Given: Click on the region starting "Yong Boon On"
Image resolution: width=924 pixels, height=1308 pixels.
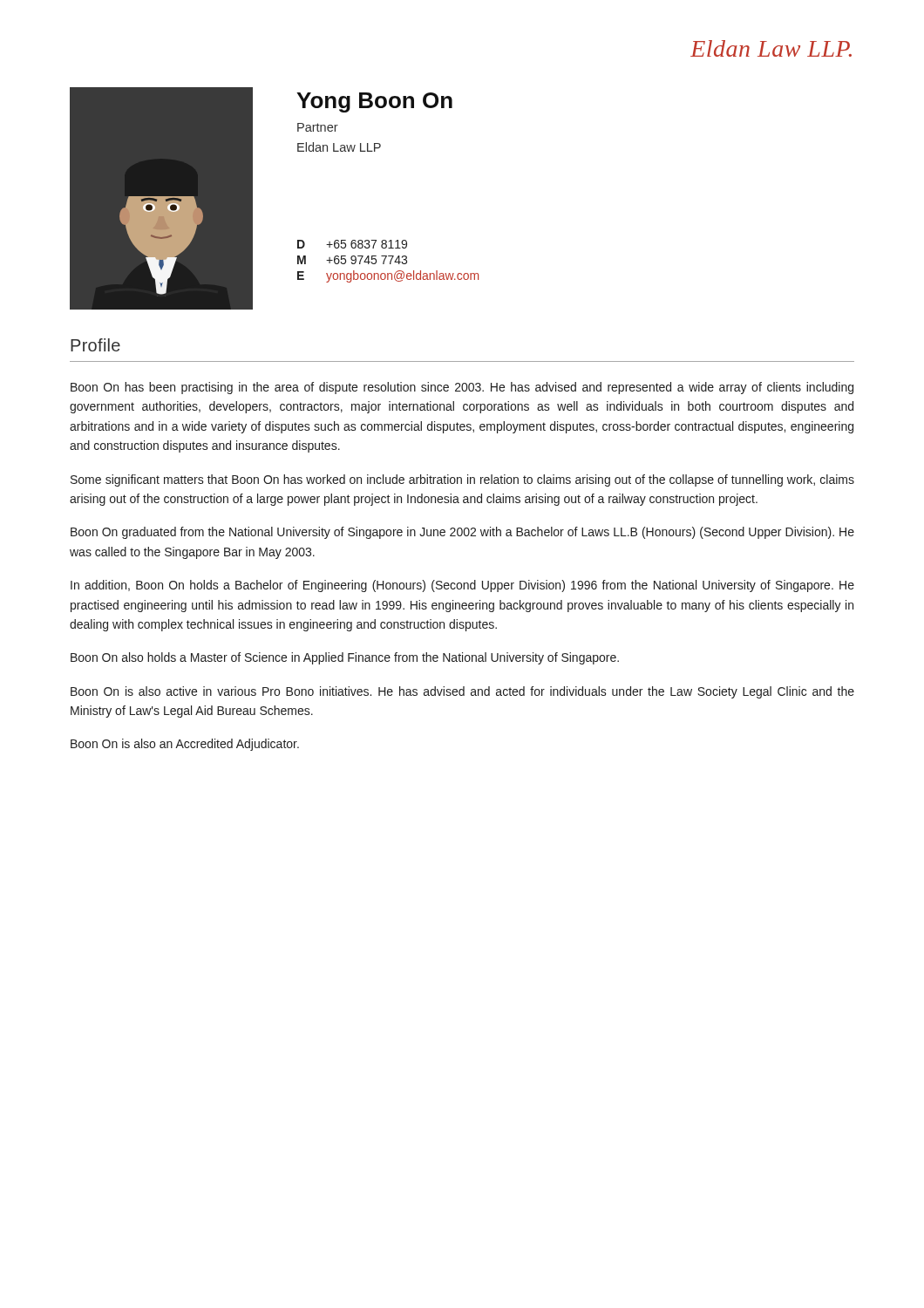Looking at the screenshot, I should click(x=374, y=102).
